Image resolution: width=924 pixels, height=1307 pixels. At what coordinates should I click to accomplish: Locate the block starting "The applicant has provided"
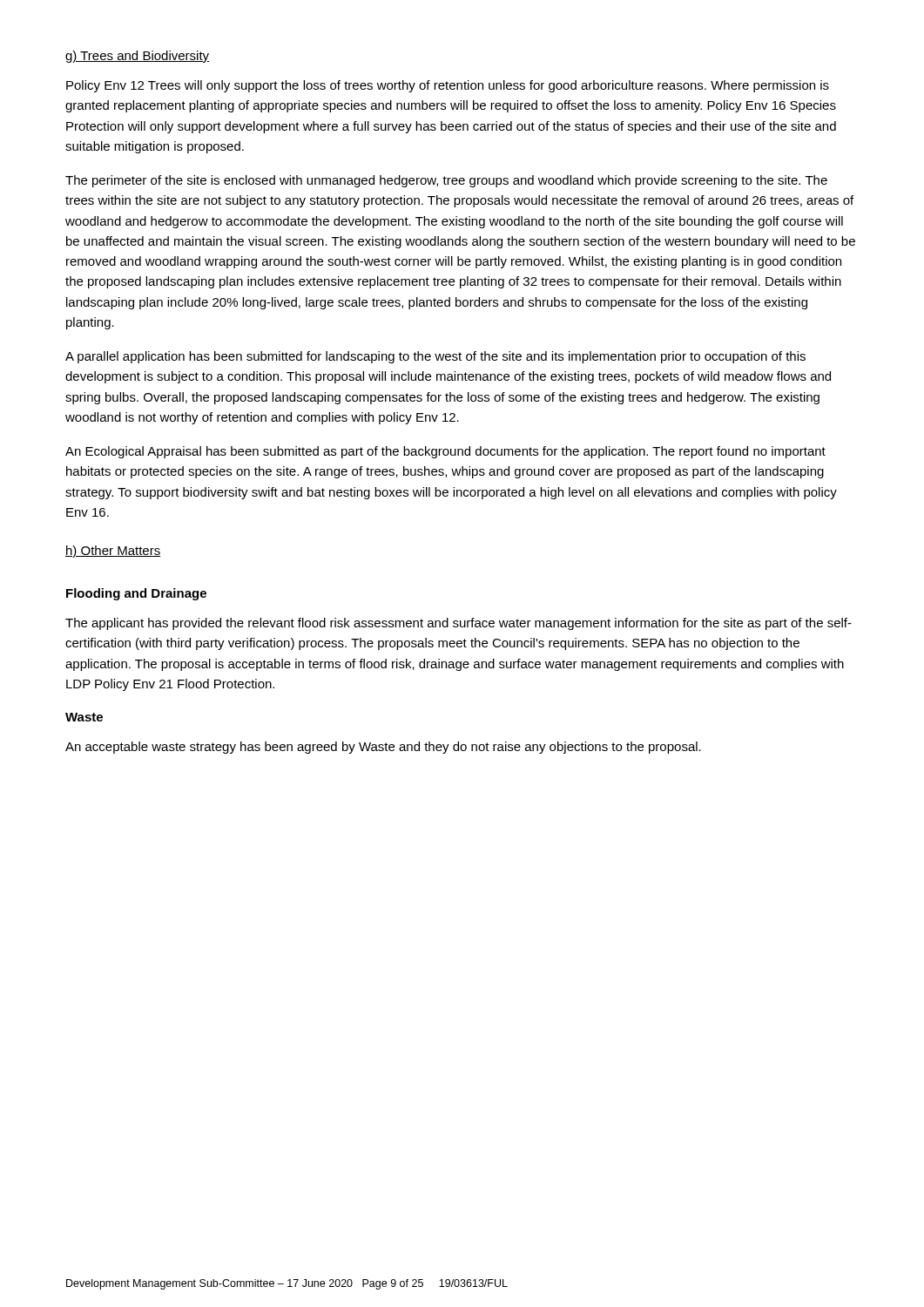coord(459,653)
